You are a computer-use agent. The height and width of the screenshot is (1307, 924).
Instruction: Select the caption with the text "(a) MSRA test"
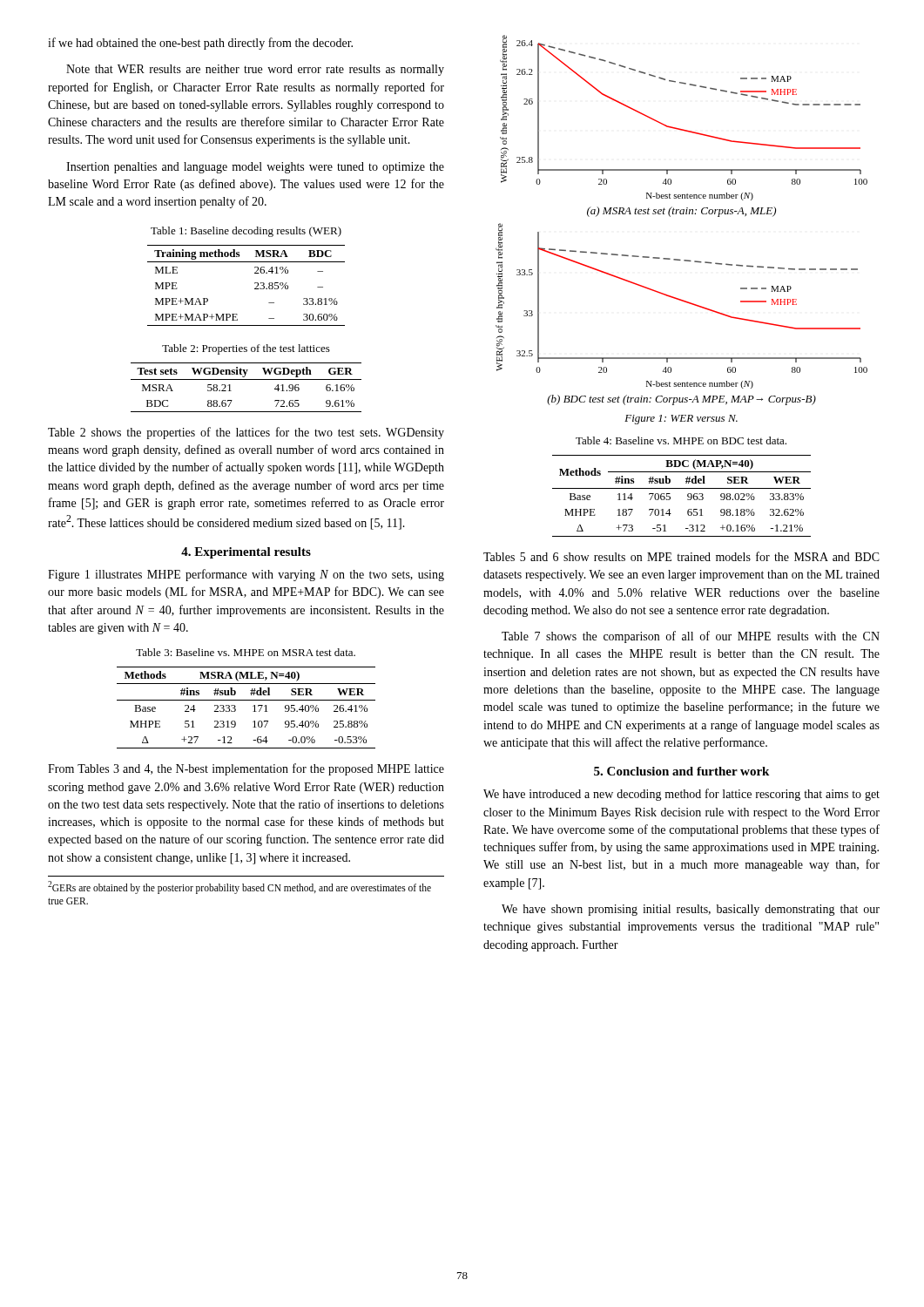681,210
